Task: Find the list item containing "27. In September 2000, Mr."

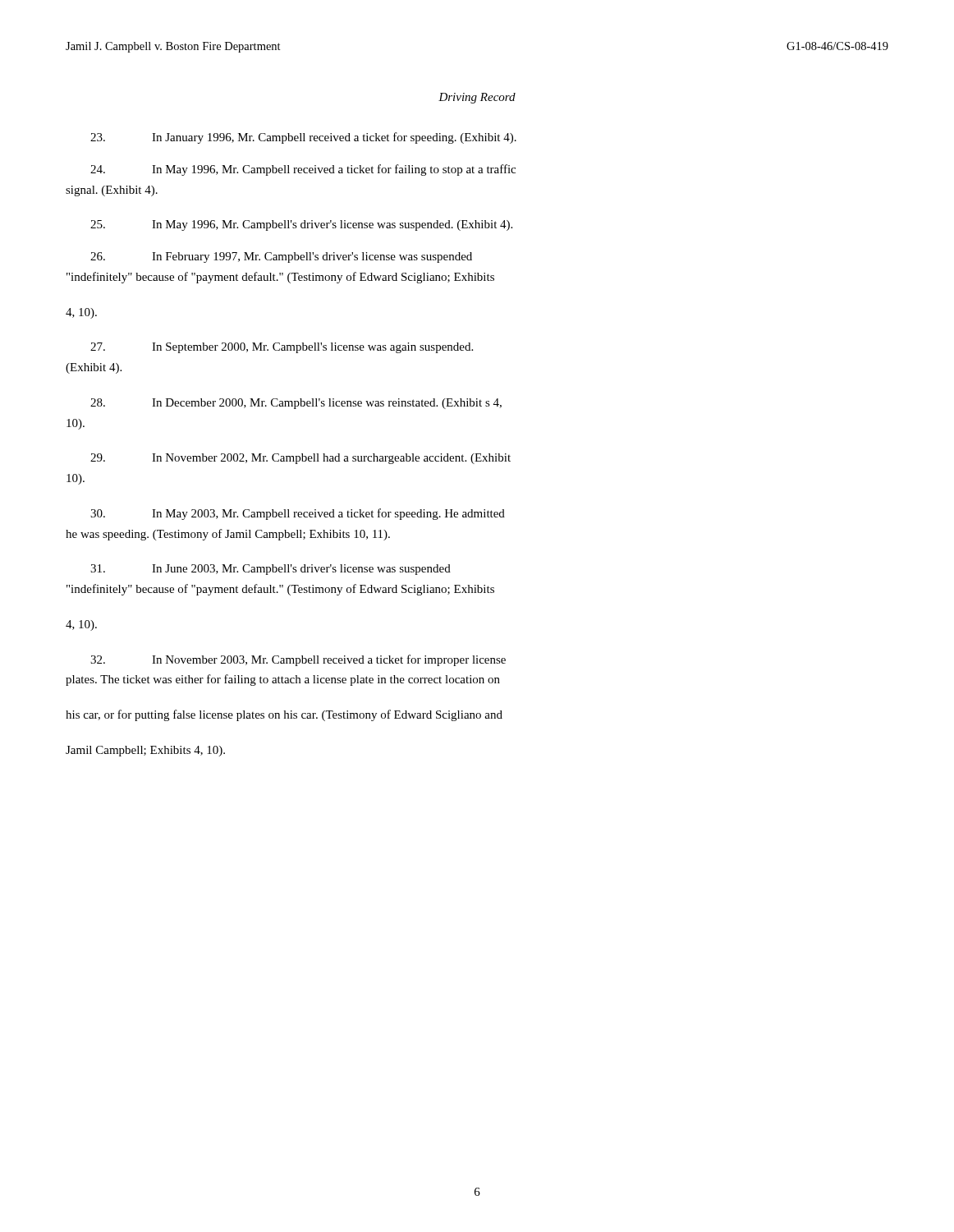Action: [477, 357]
